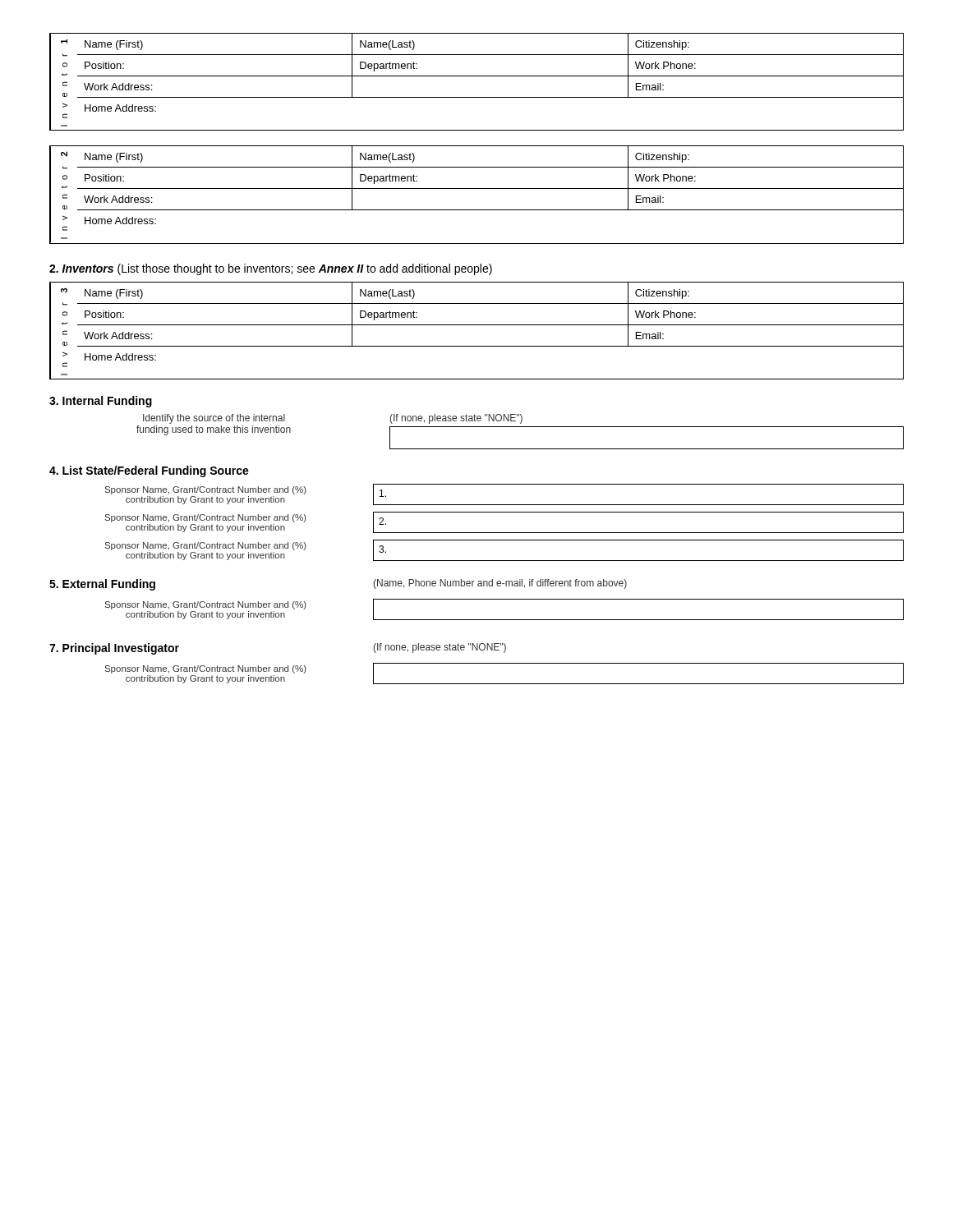The image size is (953, 1232).
Task: Locate the section header that reads "2. Inventors (List those thought to be inventors;"
Action: point(271,268)
